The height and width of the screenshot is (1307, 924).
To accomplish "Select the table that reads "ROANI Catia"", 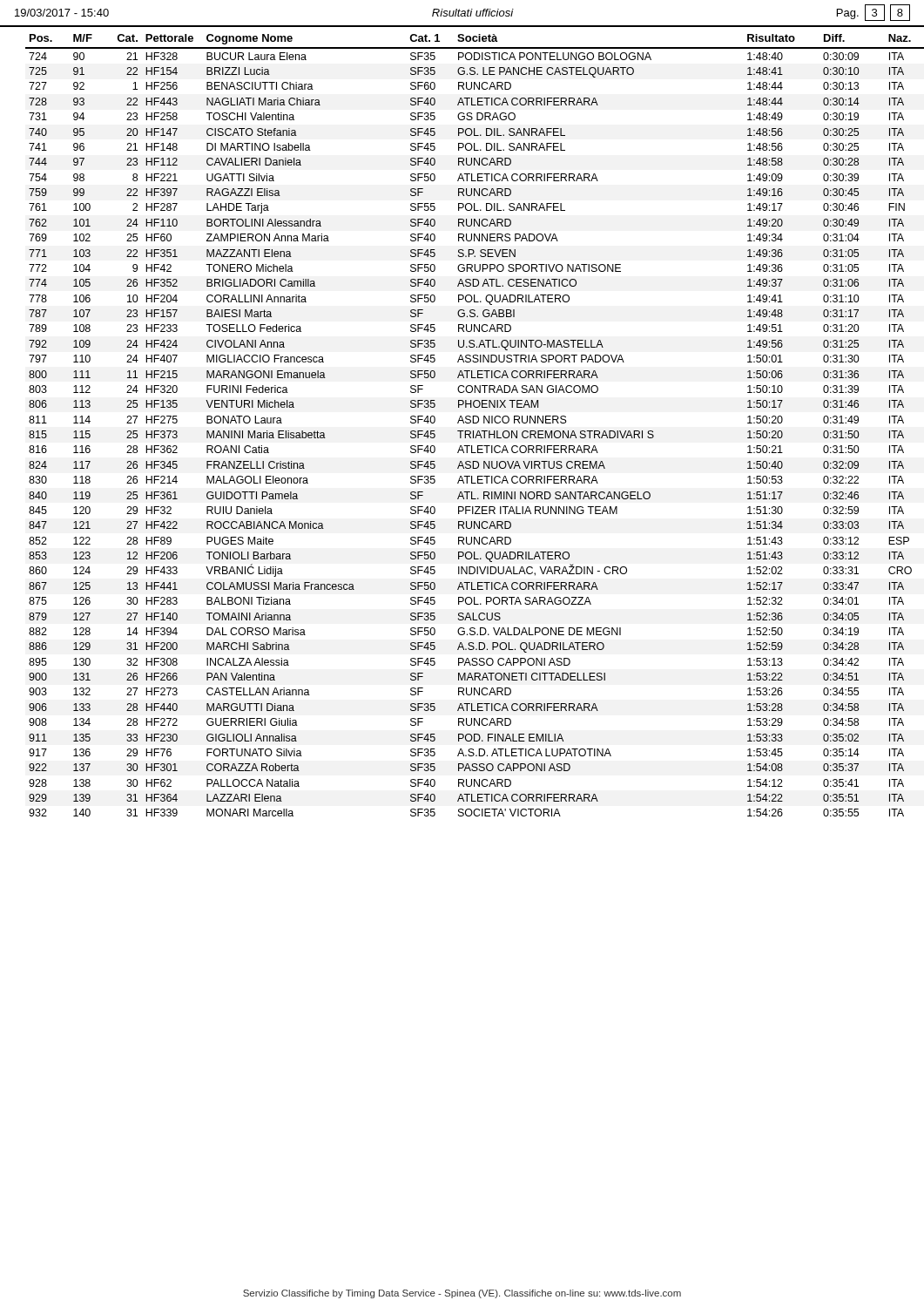I will [462, 425].
